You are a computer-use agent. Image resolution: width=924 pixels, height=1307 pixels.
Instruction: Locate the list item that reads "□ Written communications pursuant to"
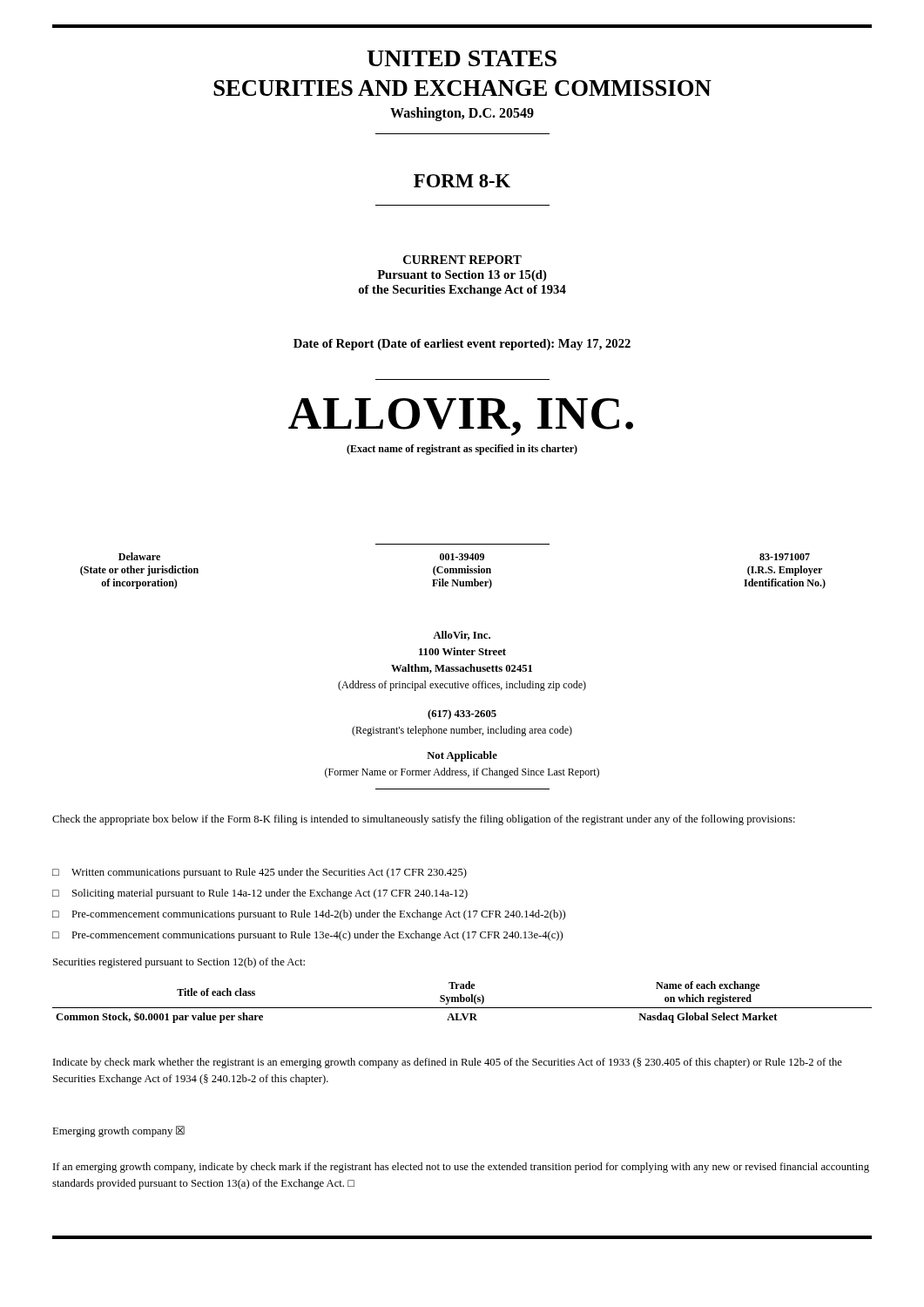pos(260,873)
